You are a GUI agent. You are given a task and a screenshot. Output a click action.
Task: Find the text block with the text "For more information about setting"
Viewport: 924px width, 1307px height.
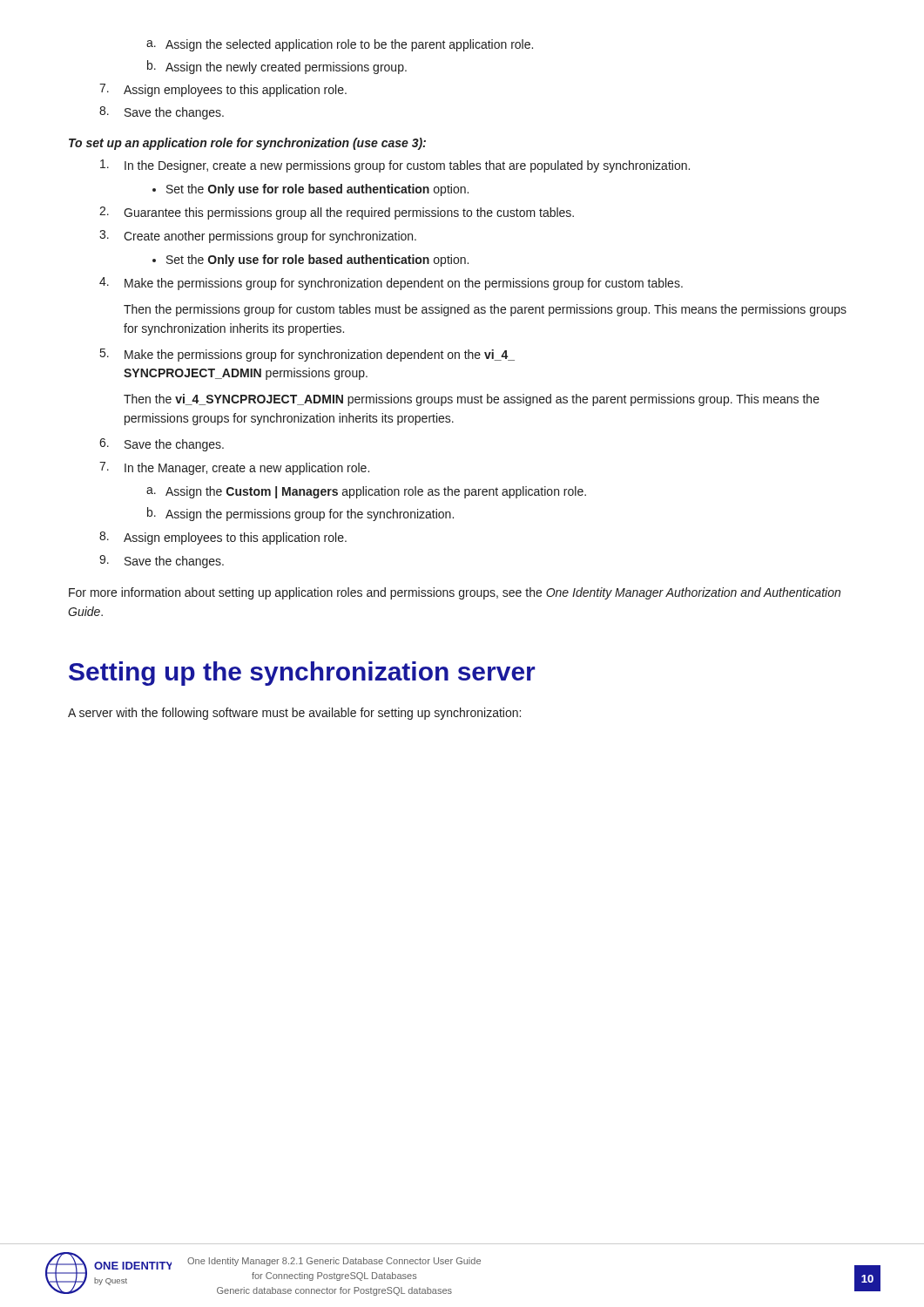coord(454,602)
